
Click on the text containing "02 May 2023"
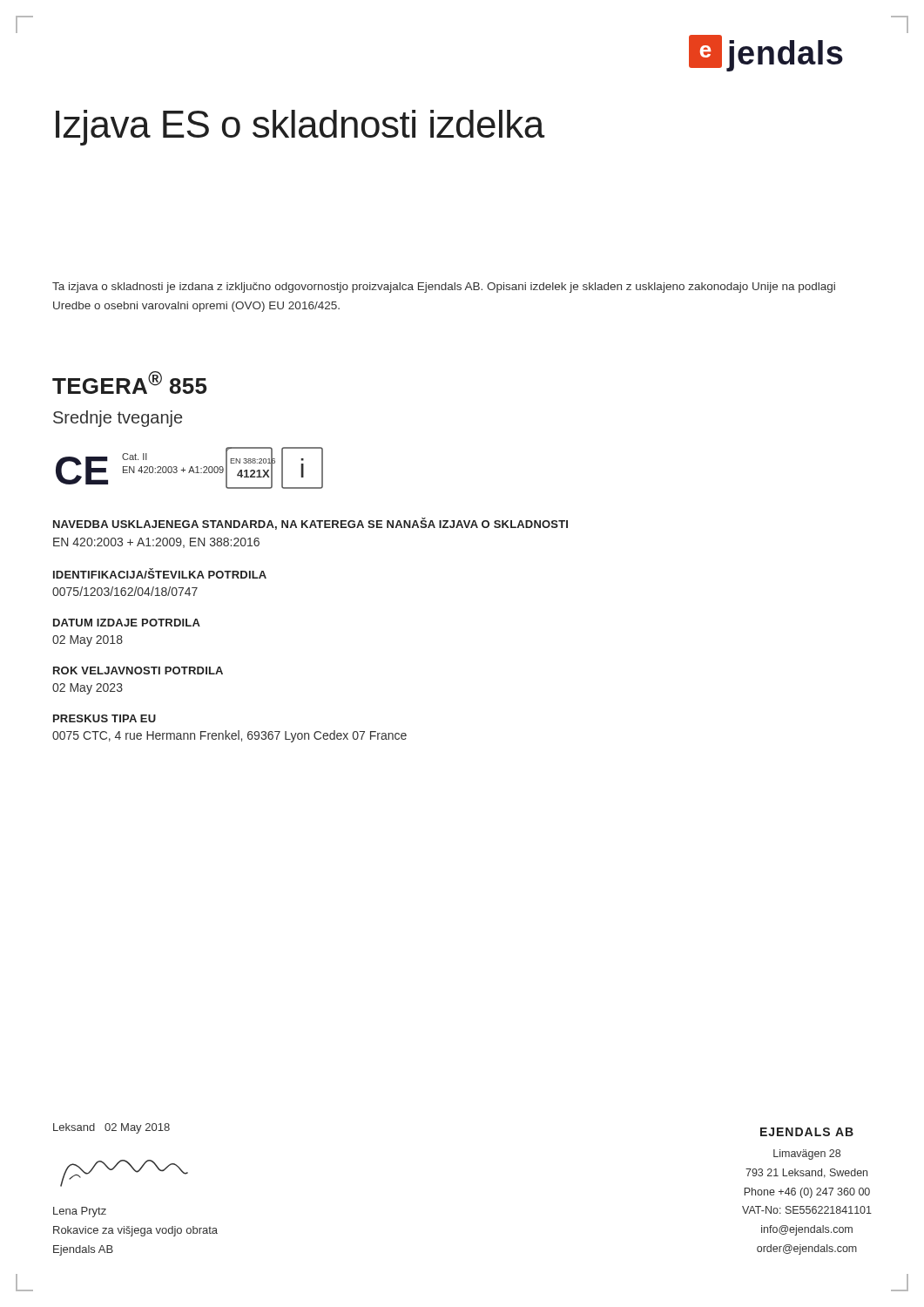pos(88,687)
